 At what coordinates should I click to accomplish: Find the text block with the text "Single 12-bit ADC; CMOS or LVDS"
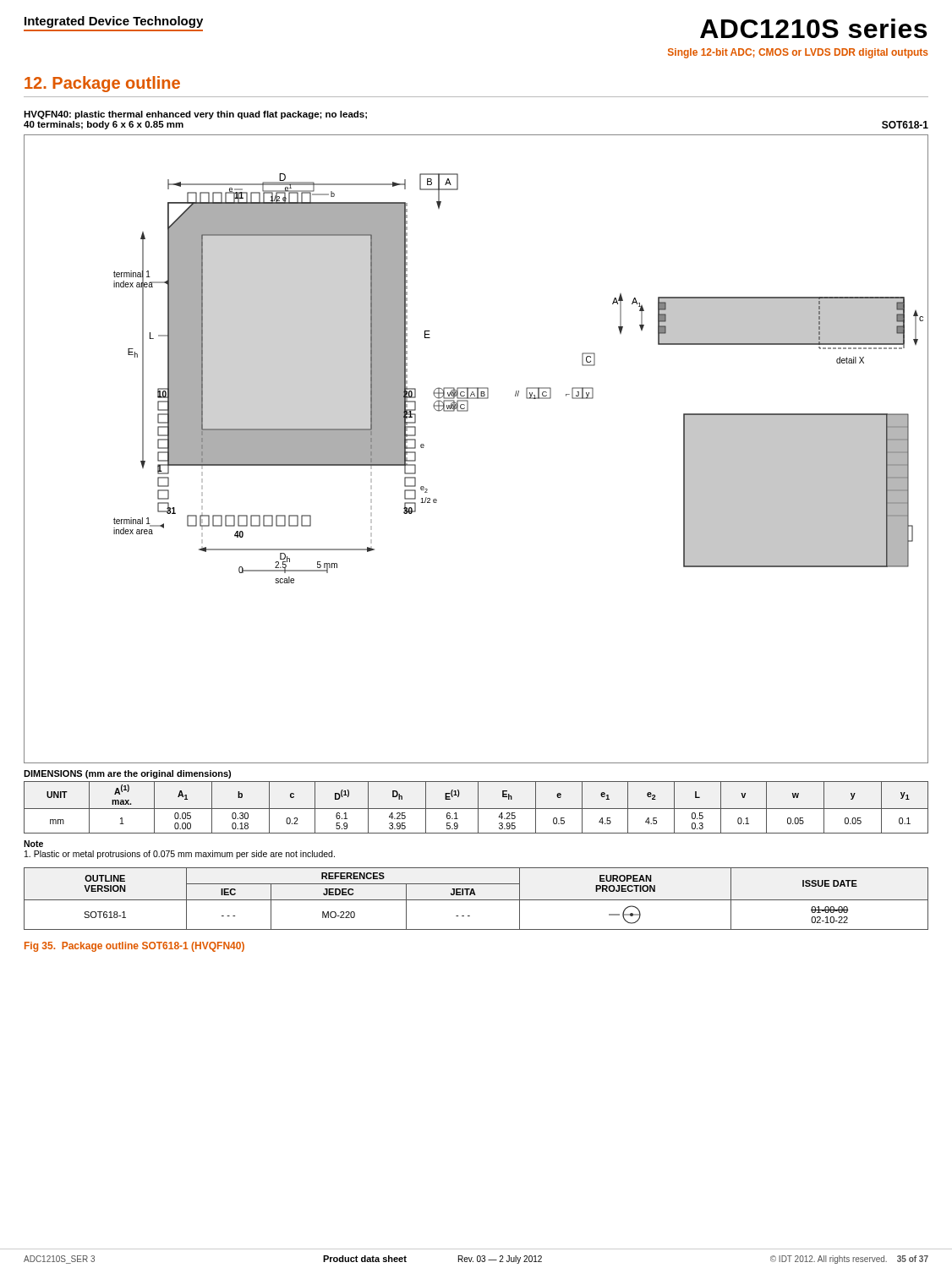(798, 52)
